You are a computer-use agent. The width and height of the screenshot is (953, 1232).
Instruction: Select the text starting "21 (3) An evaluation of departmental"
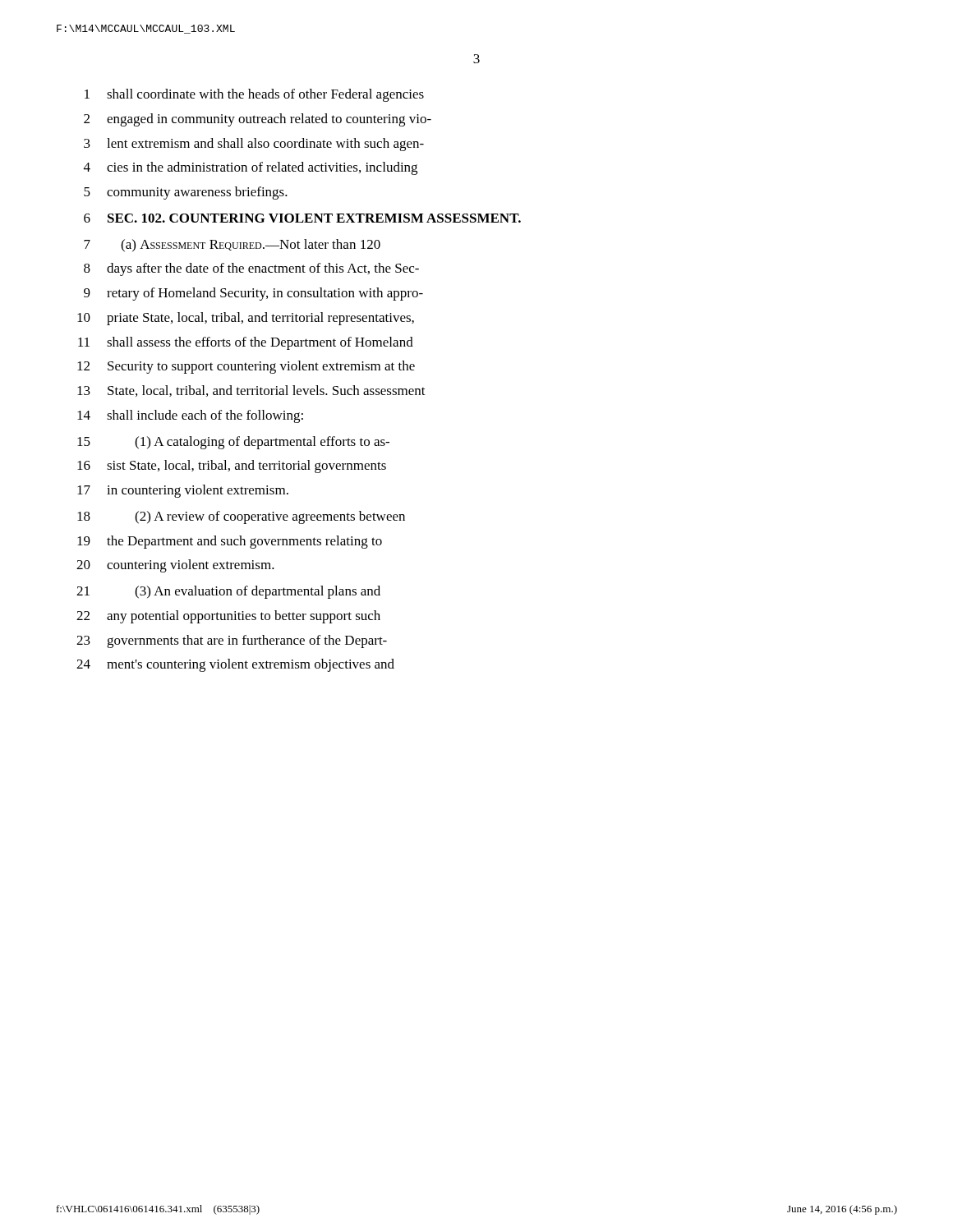(x=228, y=592)
